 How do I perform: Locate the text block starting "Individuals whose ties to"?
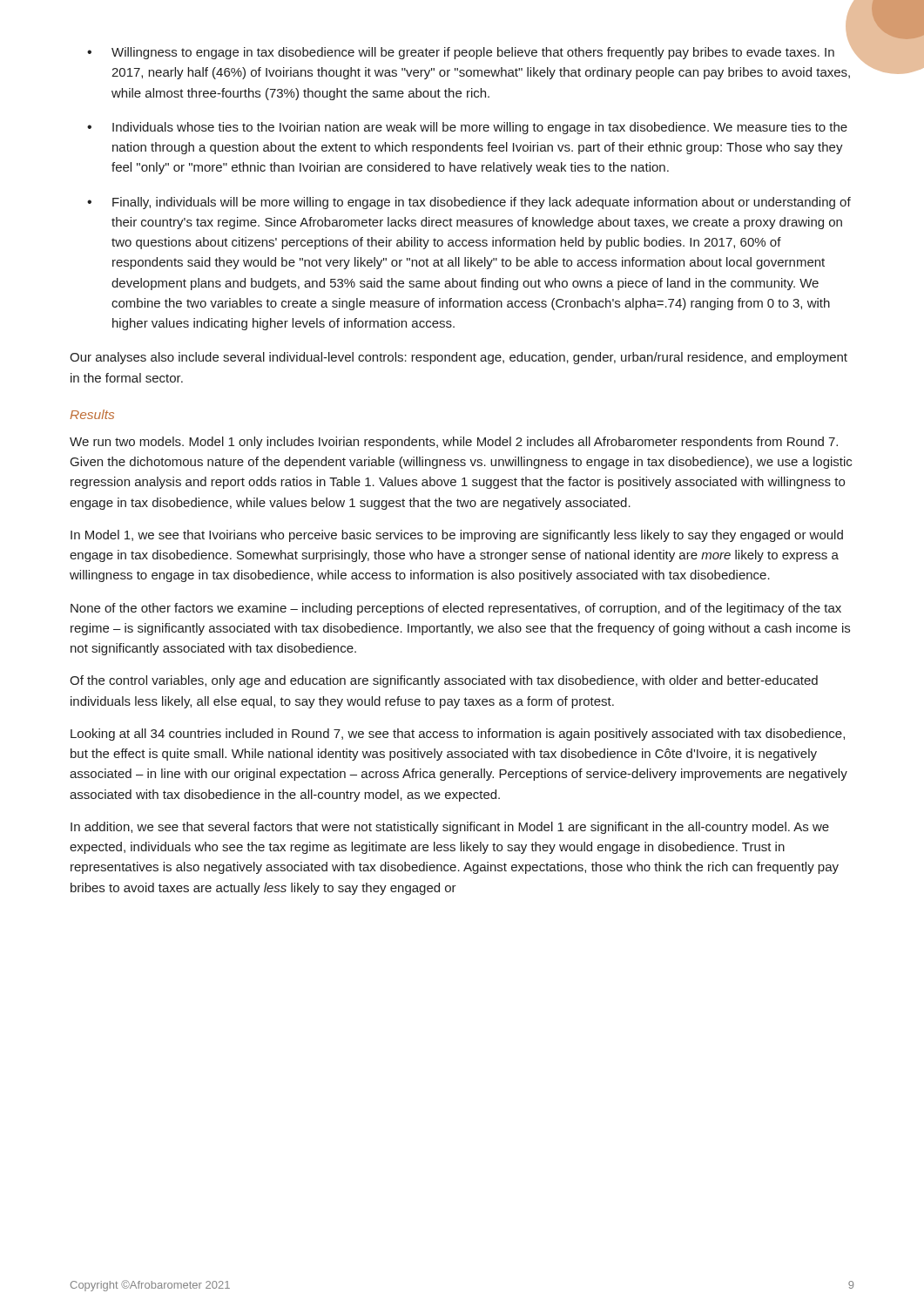point(480,147)
